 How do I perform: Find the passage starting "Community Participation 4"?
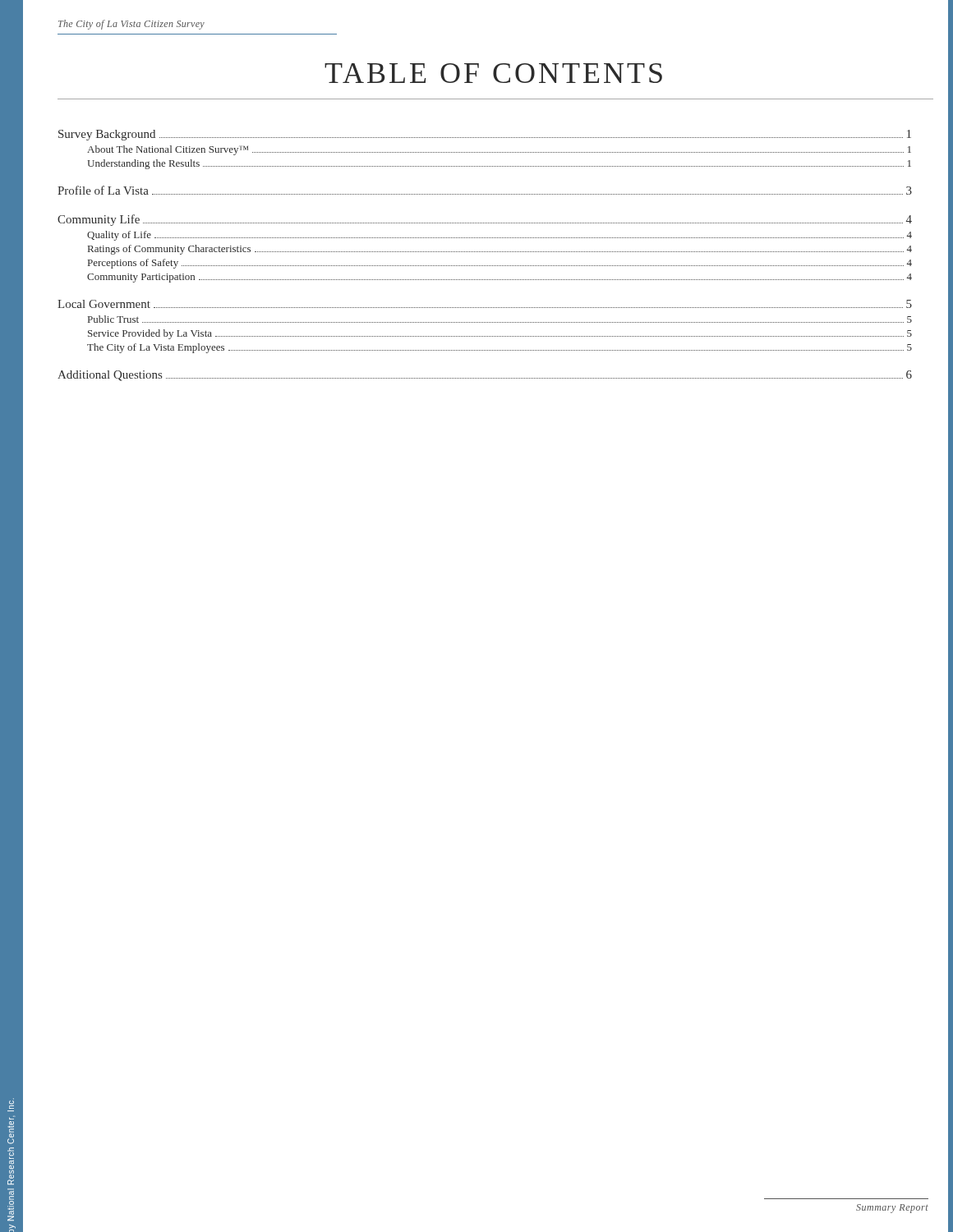click(x=500, y=277)
